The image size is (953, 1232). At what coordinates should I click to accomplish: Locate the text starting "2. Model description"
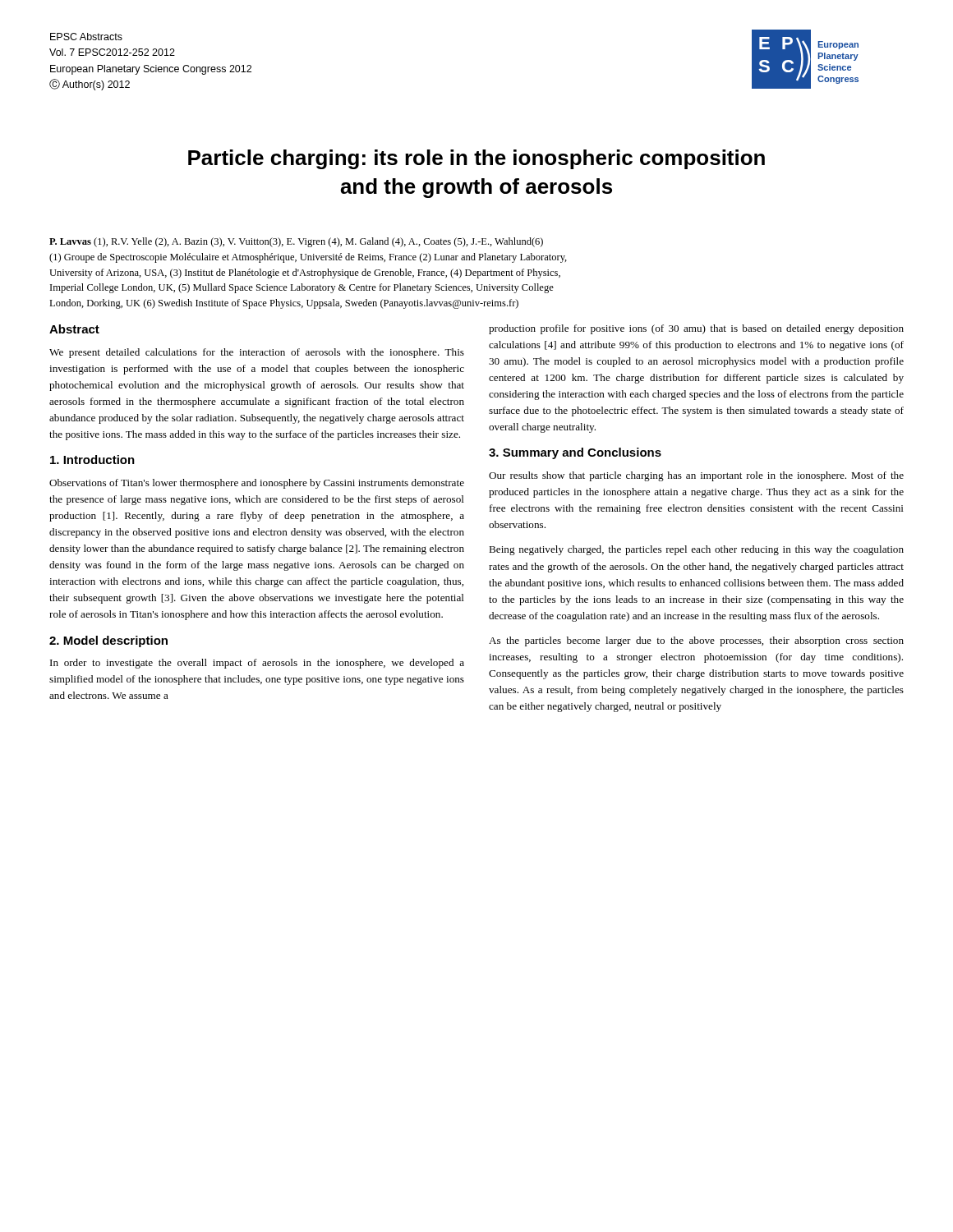click(x=109, y=640)
